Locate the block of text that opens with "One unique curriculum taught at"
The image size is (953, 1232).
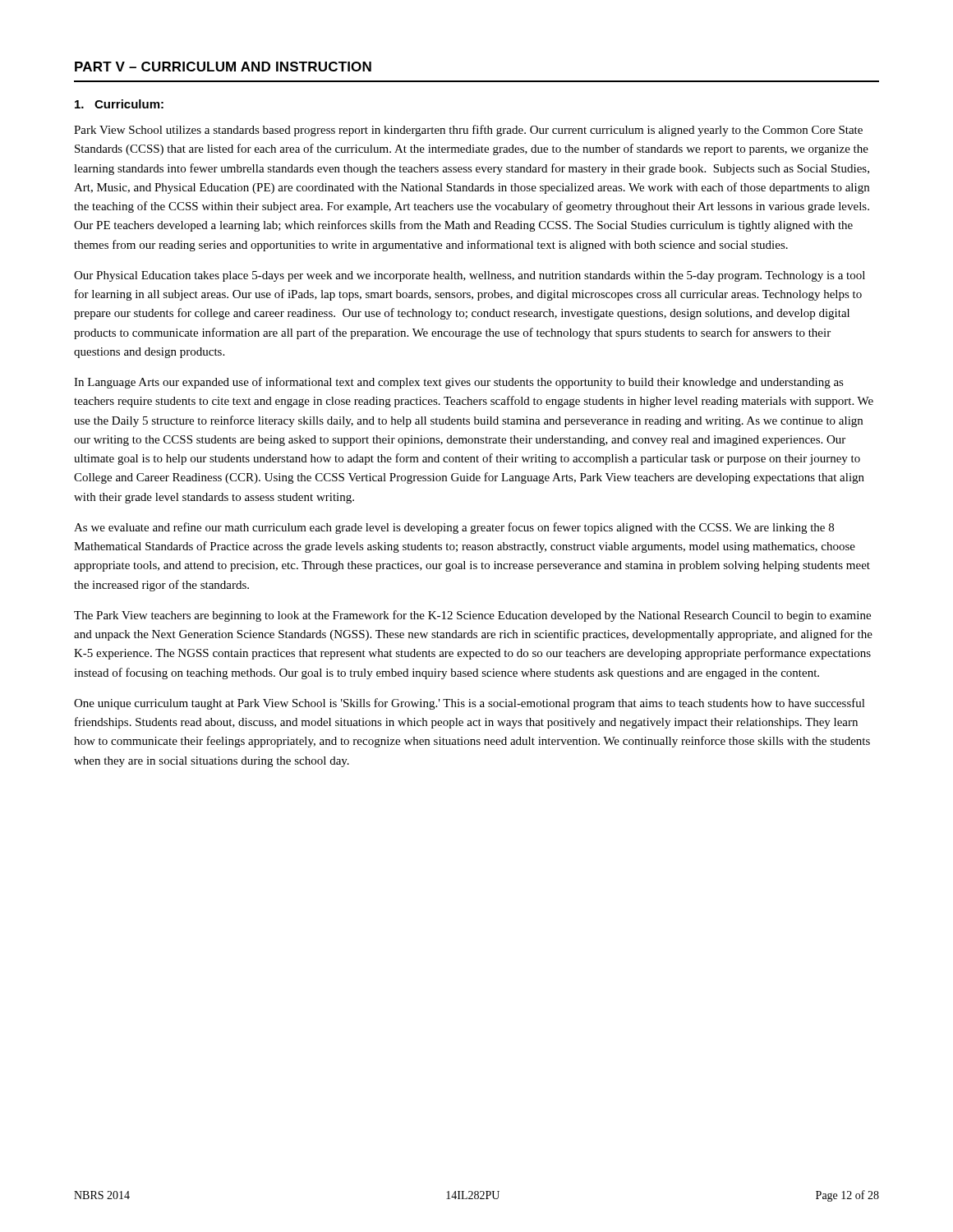(472, 732)
